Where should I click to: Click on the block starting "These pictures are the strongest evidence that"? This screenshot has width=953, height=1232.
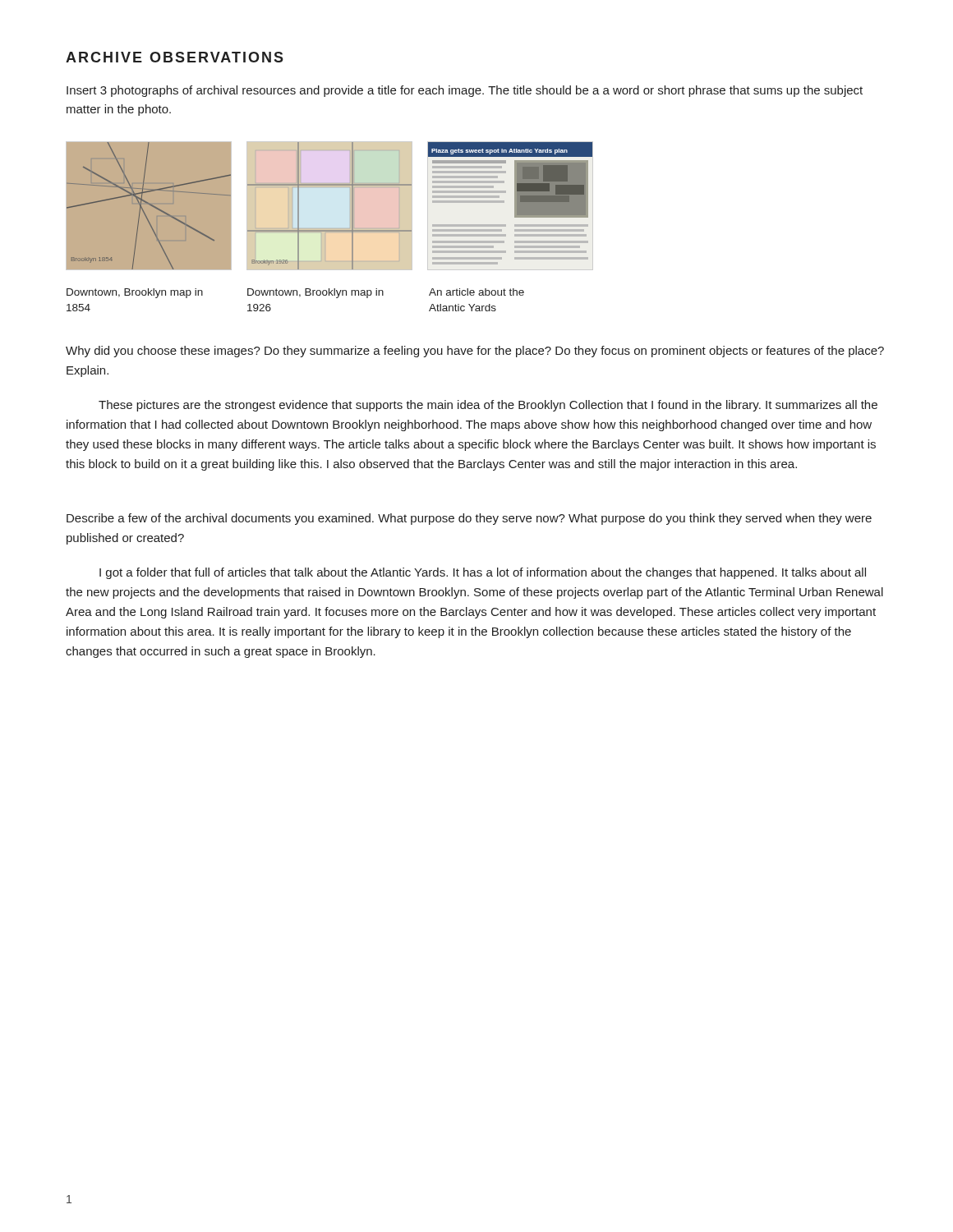click(472, 434)
